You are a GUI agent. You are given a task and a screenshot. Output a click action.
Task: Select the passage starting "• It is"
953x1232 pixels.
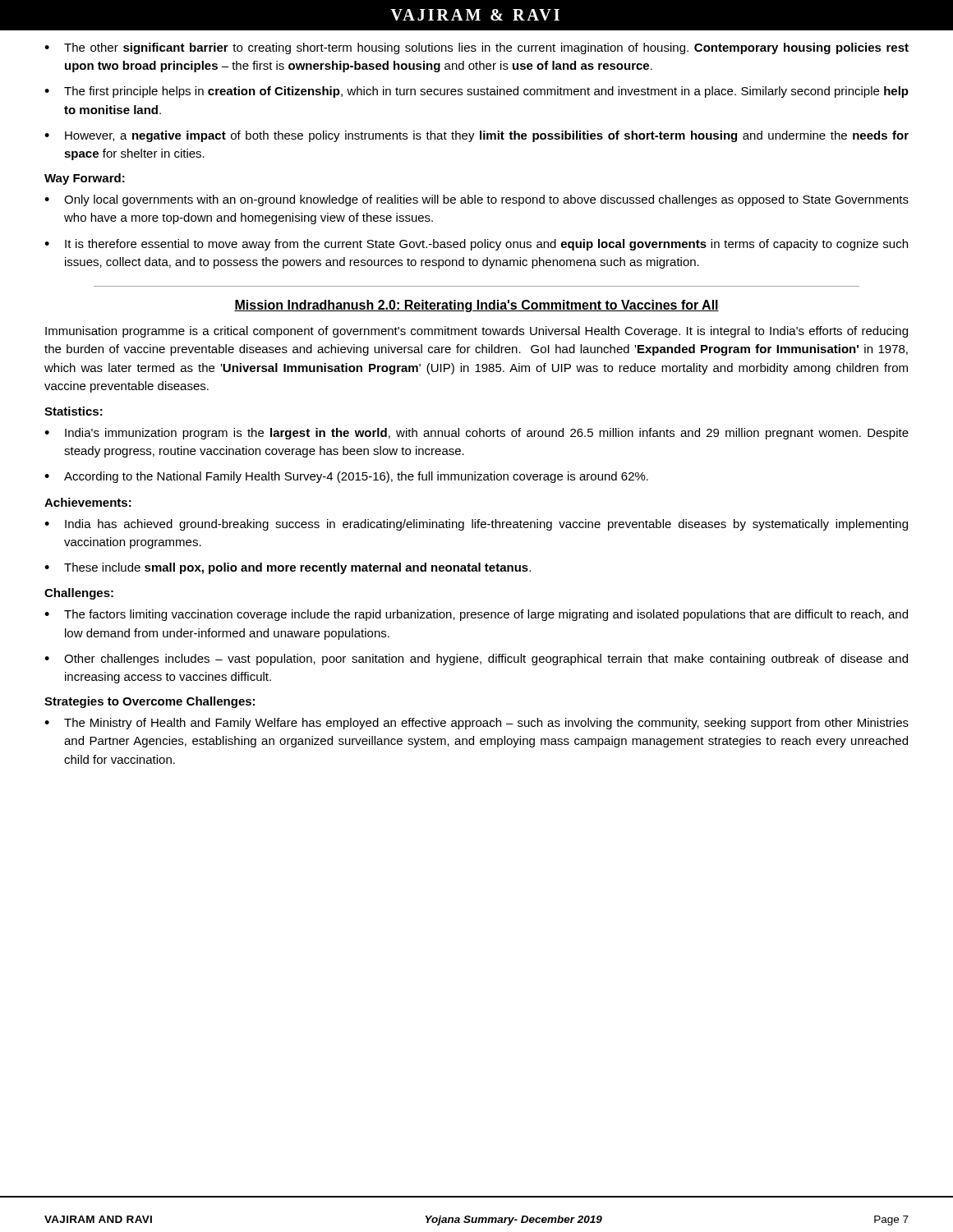[x=476, y=253]
